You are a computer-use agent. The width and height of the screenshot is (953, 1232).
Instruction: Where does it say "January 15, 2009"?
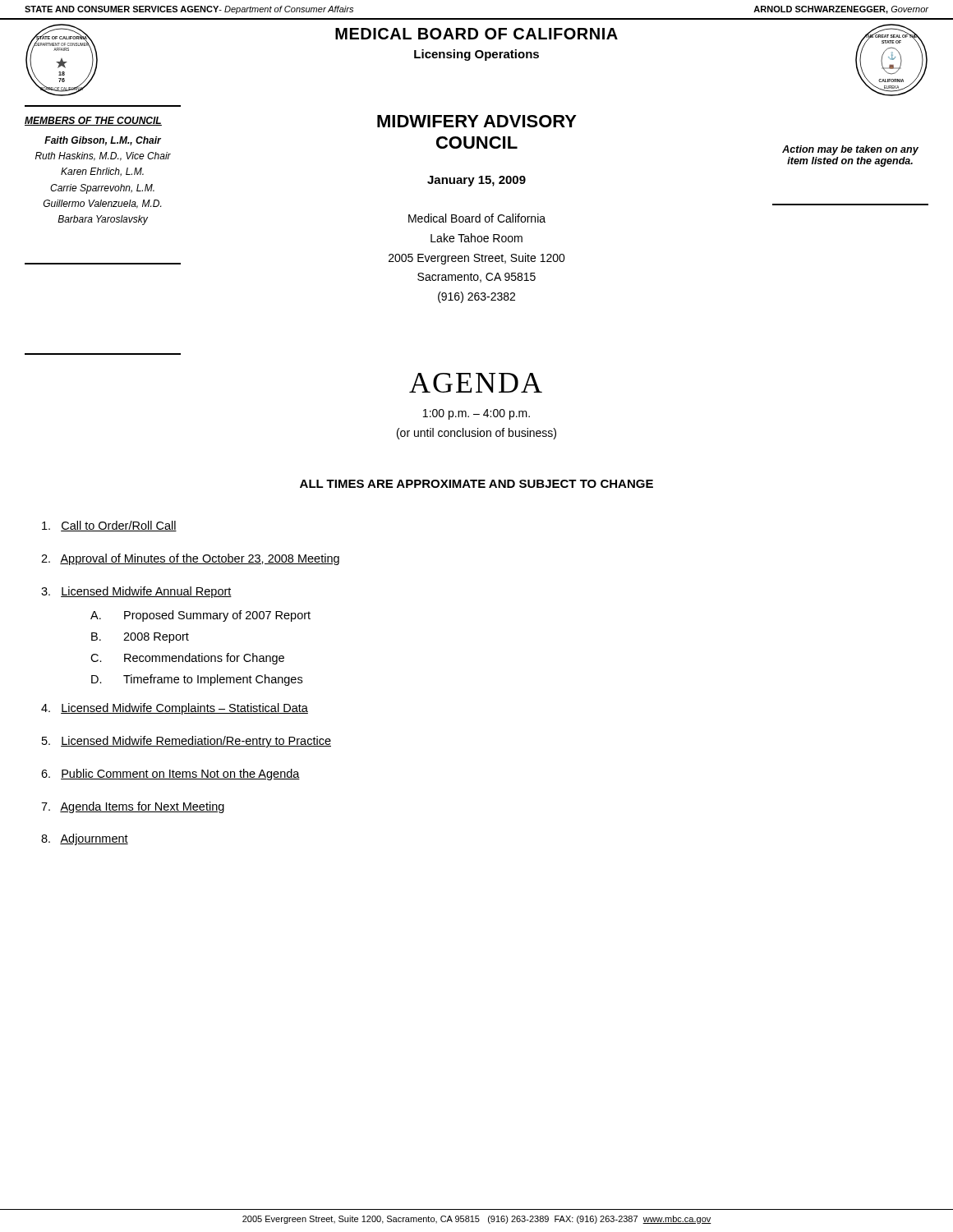[x=476, y=179]
